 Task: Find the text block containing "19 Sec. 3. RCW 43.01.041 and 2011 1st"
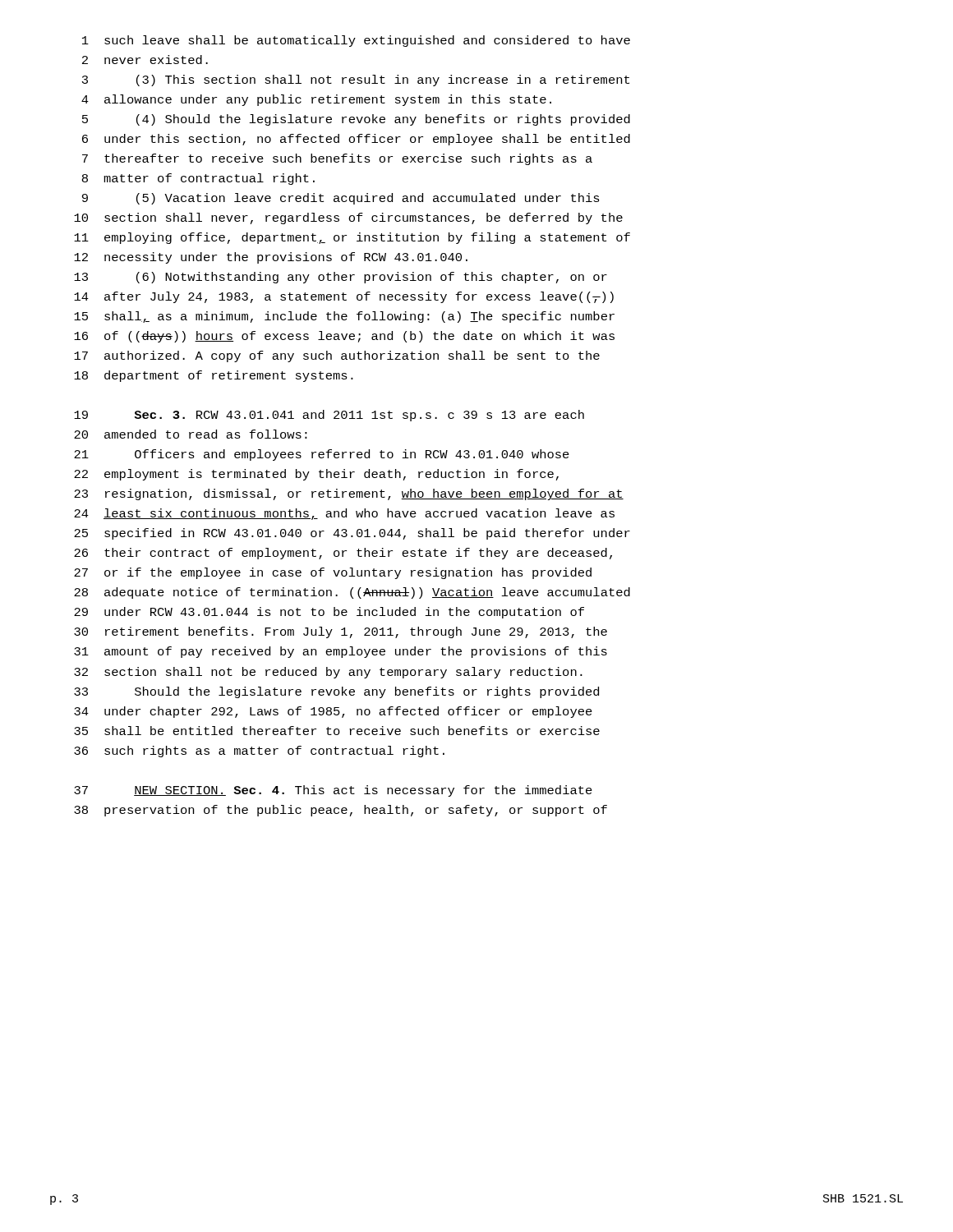476,583
